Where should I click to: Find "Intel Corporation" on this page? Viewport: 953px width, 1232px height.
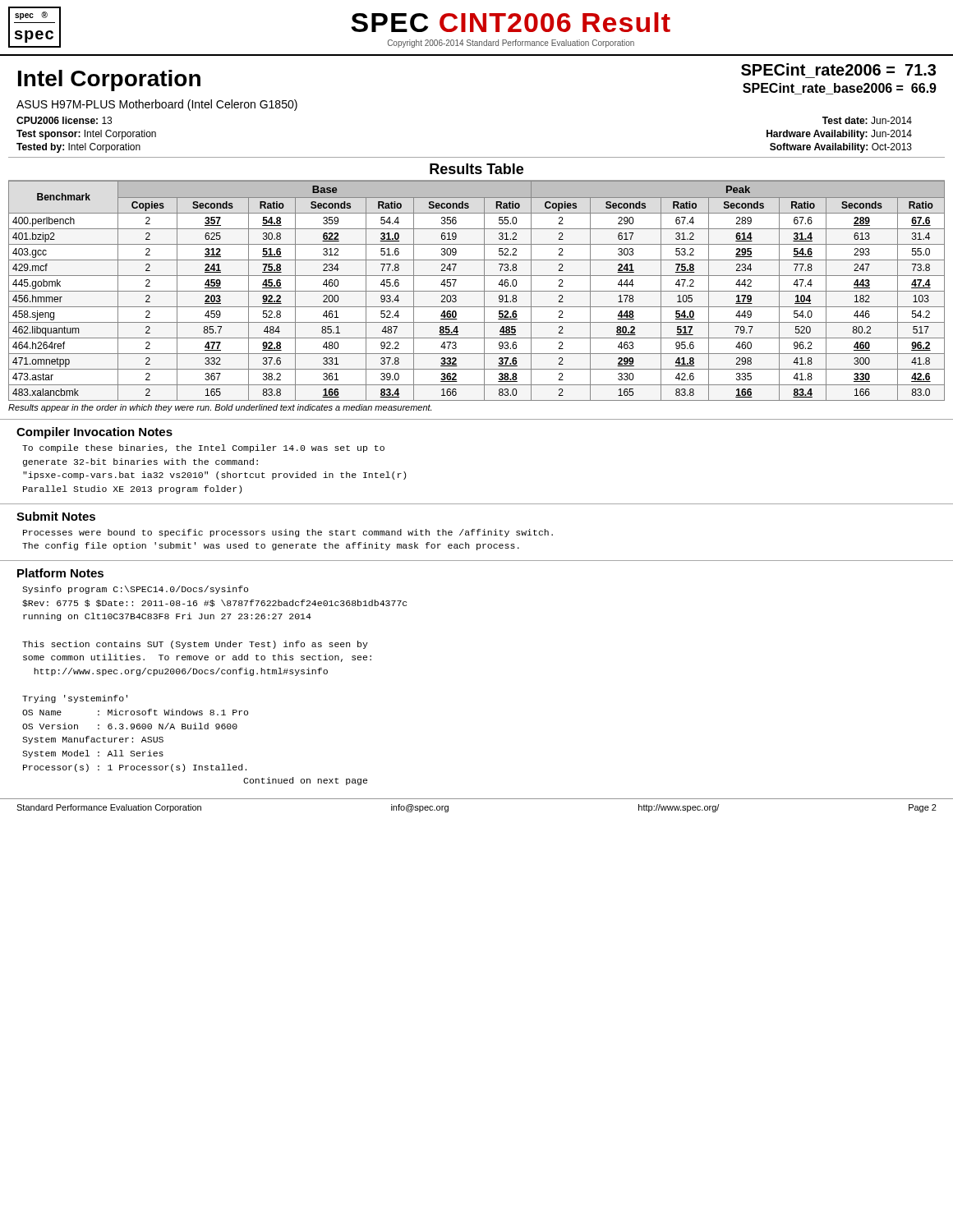(109, 78)
